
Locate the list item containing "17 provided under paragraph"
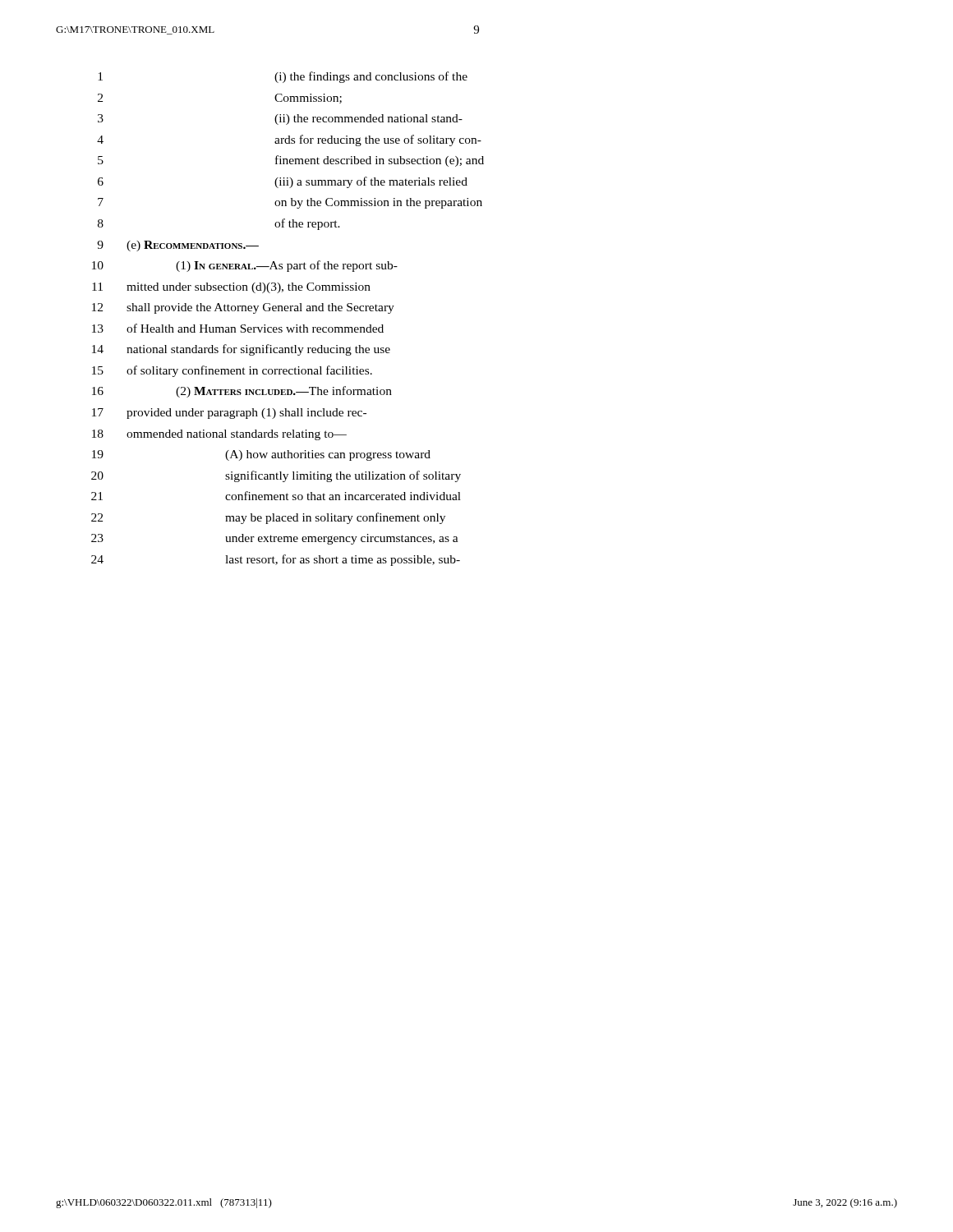229,414
